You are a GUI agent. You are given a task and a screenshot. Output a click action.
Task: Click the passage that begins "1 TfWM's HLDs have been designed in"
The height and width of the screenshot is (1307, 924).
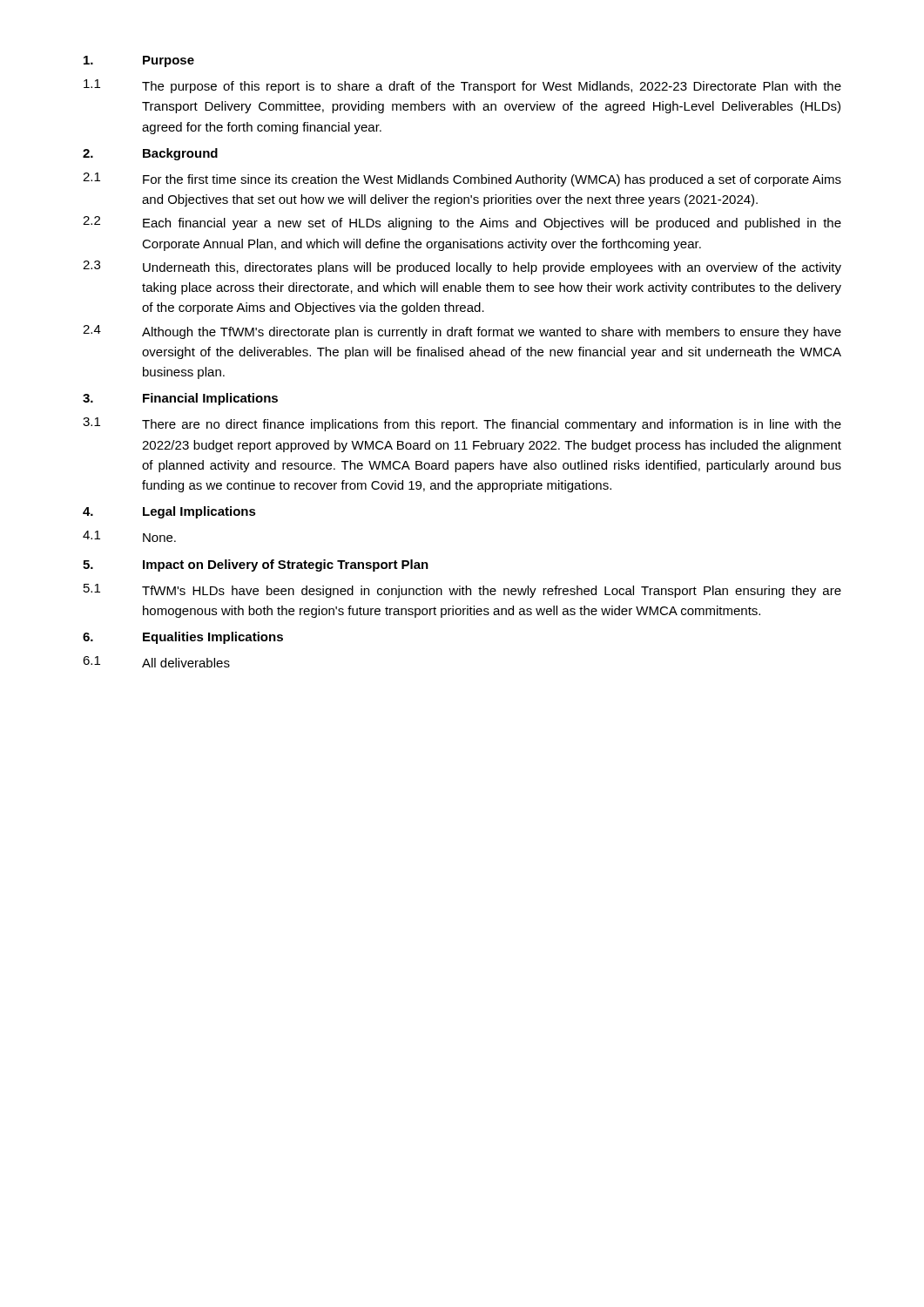[x=462, y=600]
